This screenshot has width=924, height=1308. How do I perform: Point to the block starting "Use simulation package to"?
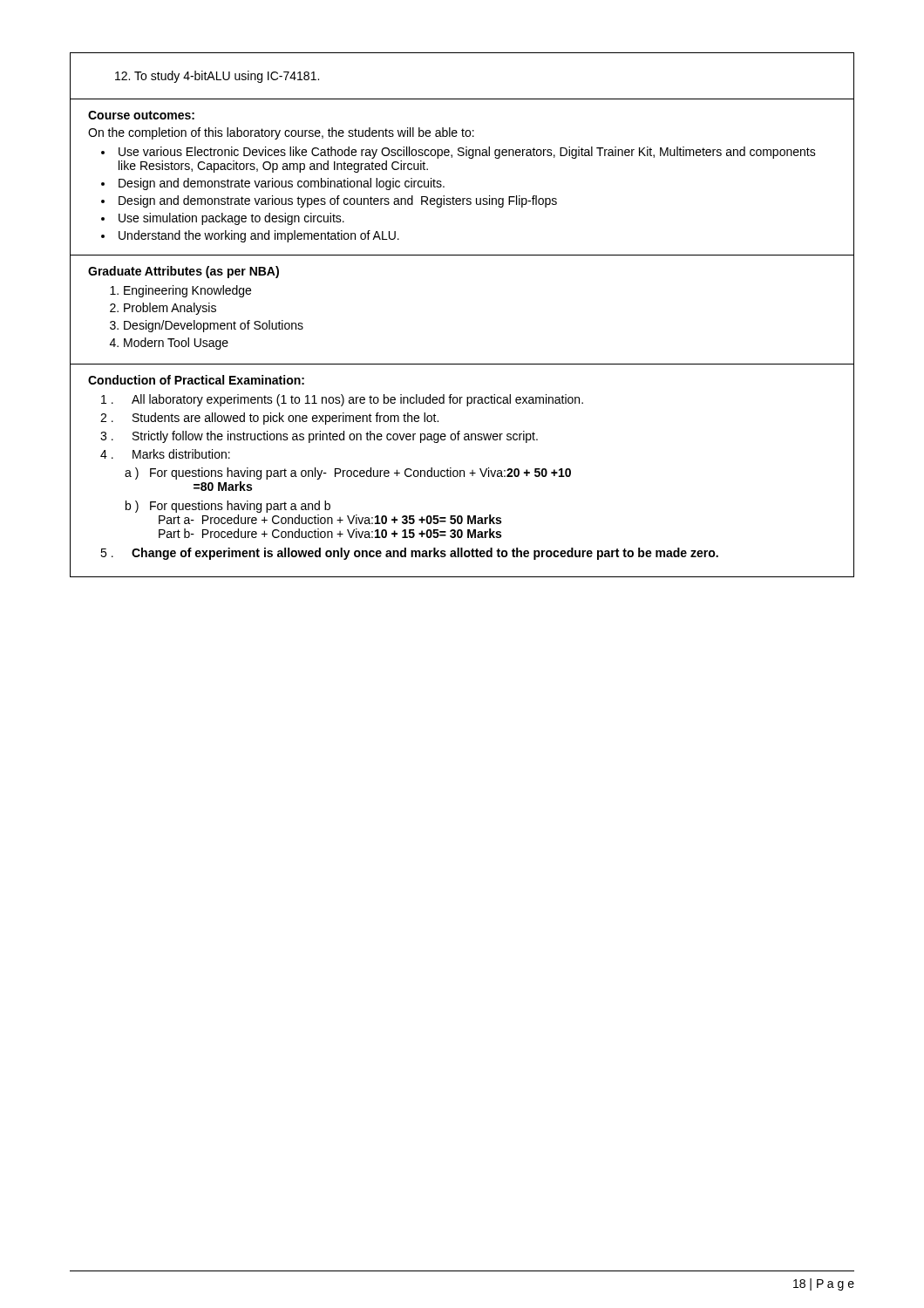tap(231, 218)
